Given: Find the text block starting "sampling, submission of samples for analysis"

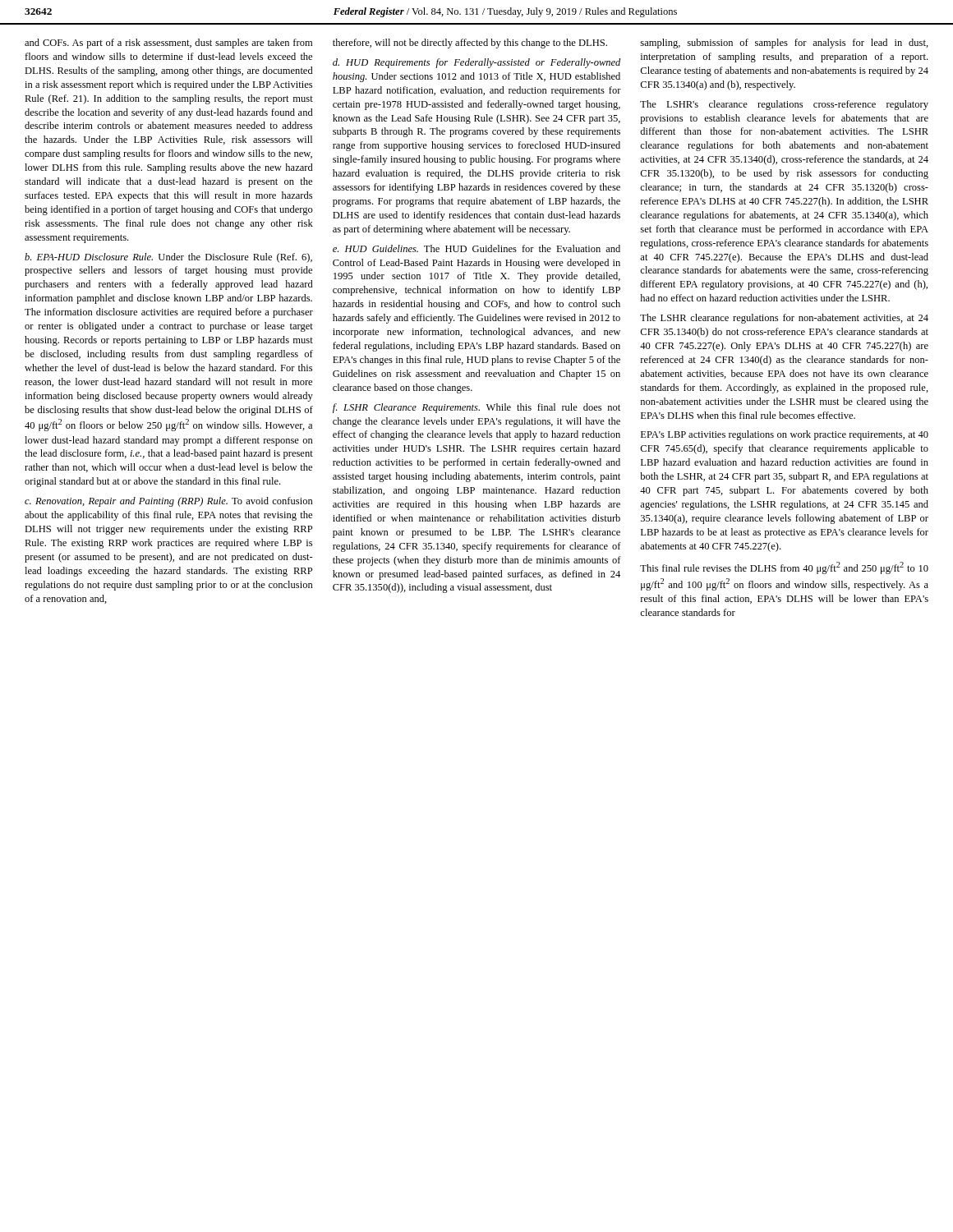Looking at the screenshot, I should (784, 328).
